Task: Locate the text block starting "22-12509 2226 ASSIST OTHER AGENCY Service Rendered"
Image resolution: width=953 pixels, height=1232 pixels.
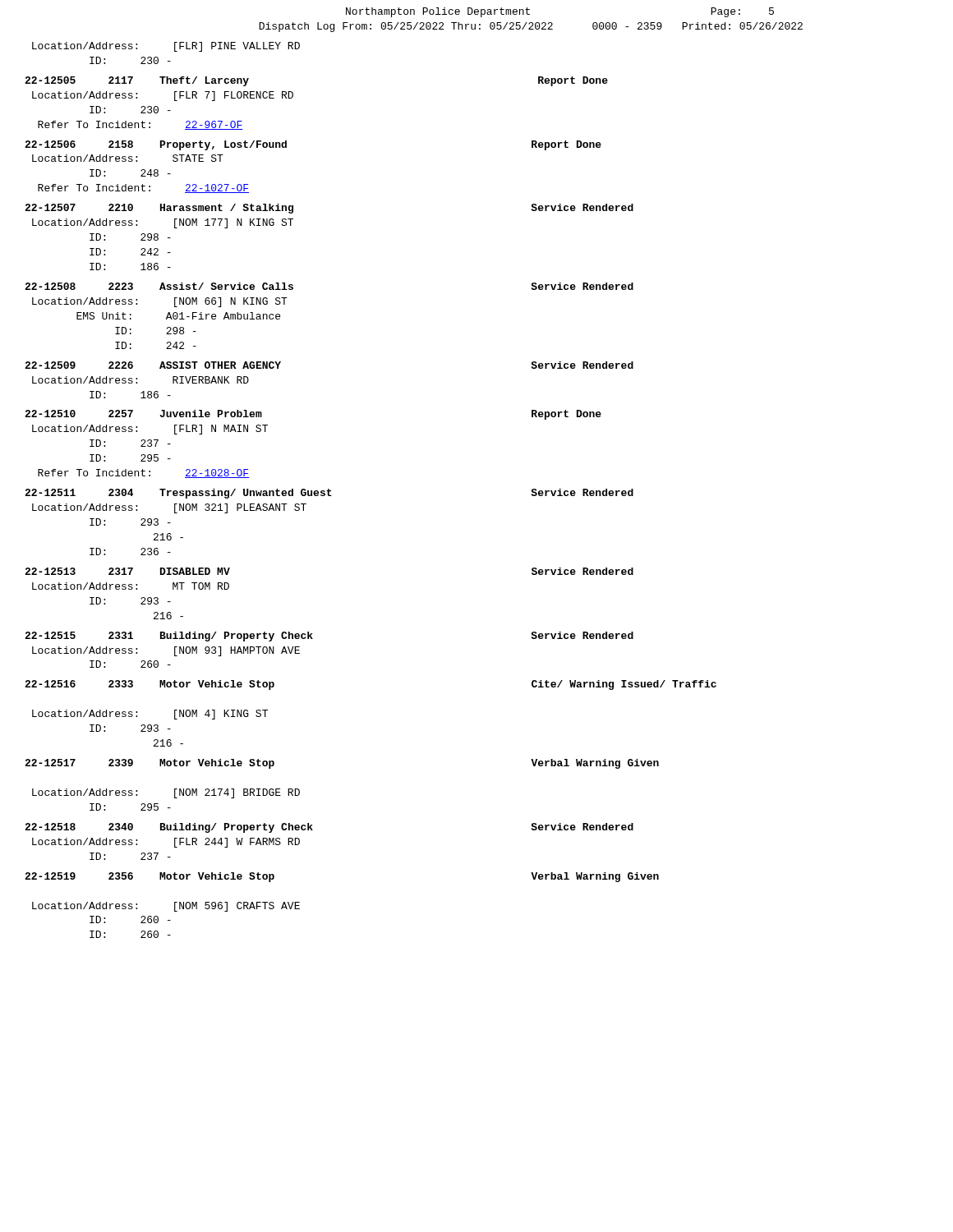Action: pyautogui.click(x=47, y=365)
